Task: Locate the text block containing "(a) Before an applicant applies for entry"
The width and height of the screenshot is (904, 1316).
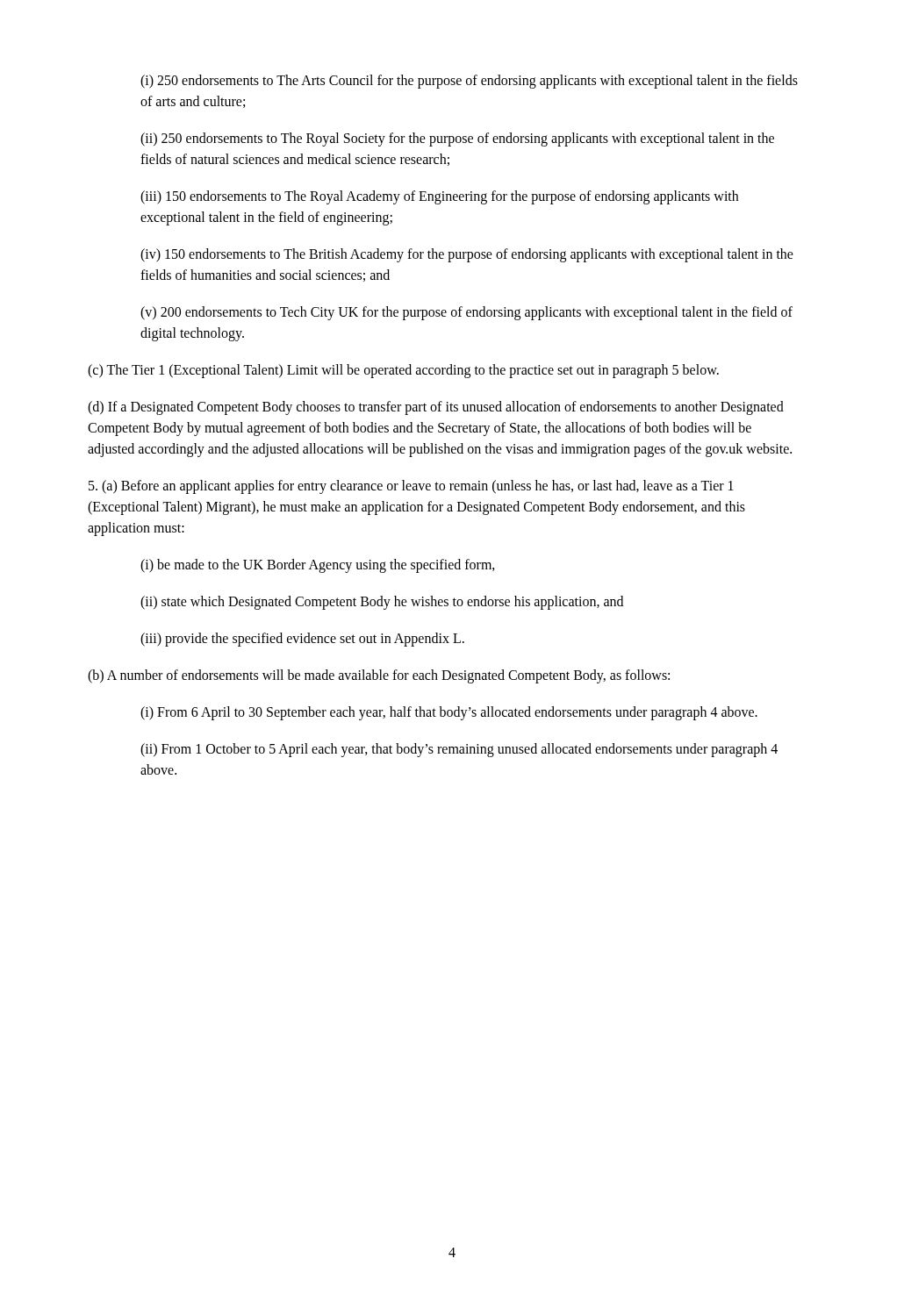Action: click(416, 507)
